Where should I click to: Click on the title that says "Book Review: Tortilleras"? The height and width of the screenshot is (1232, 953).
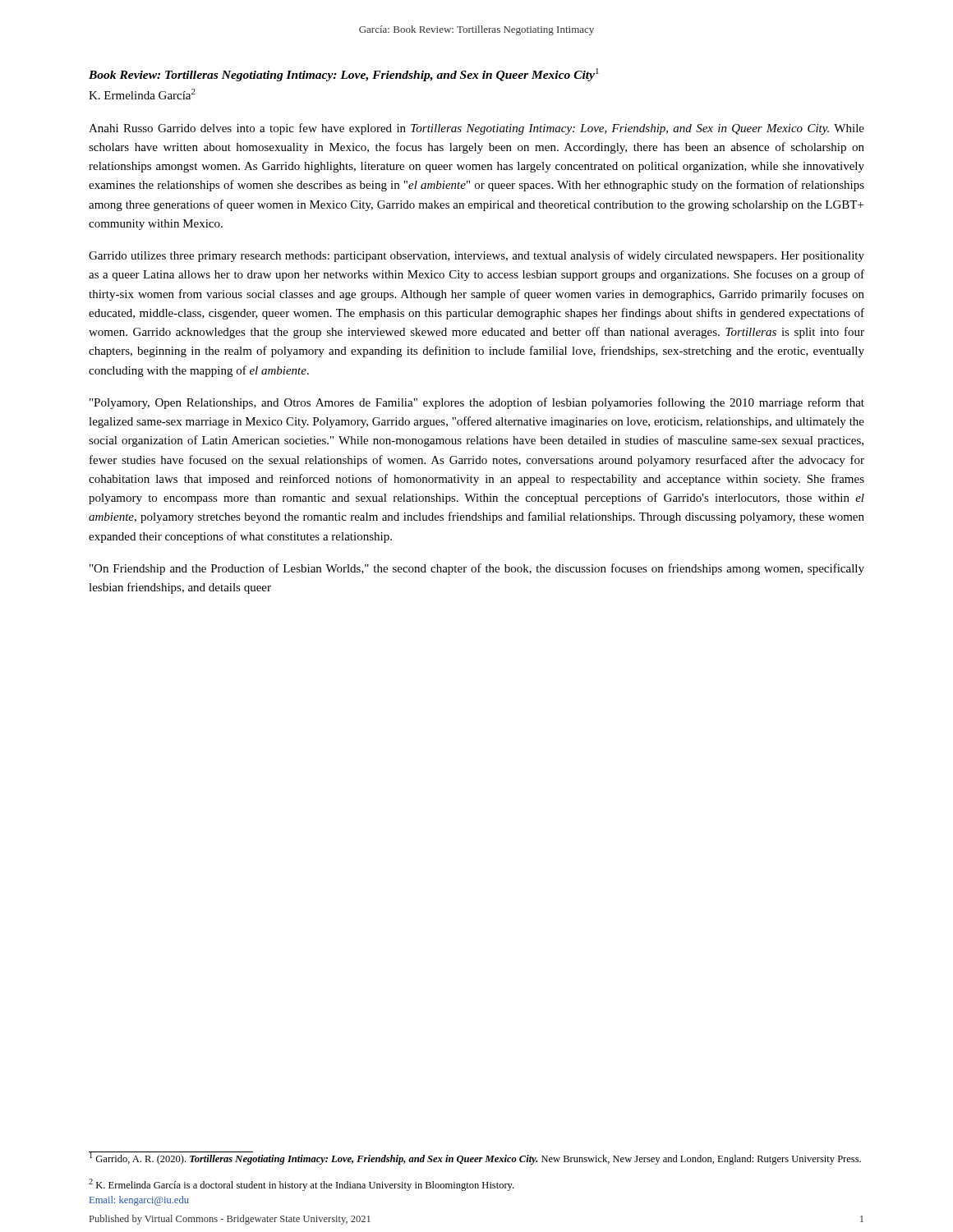[344, 73]
